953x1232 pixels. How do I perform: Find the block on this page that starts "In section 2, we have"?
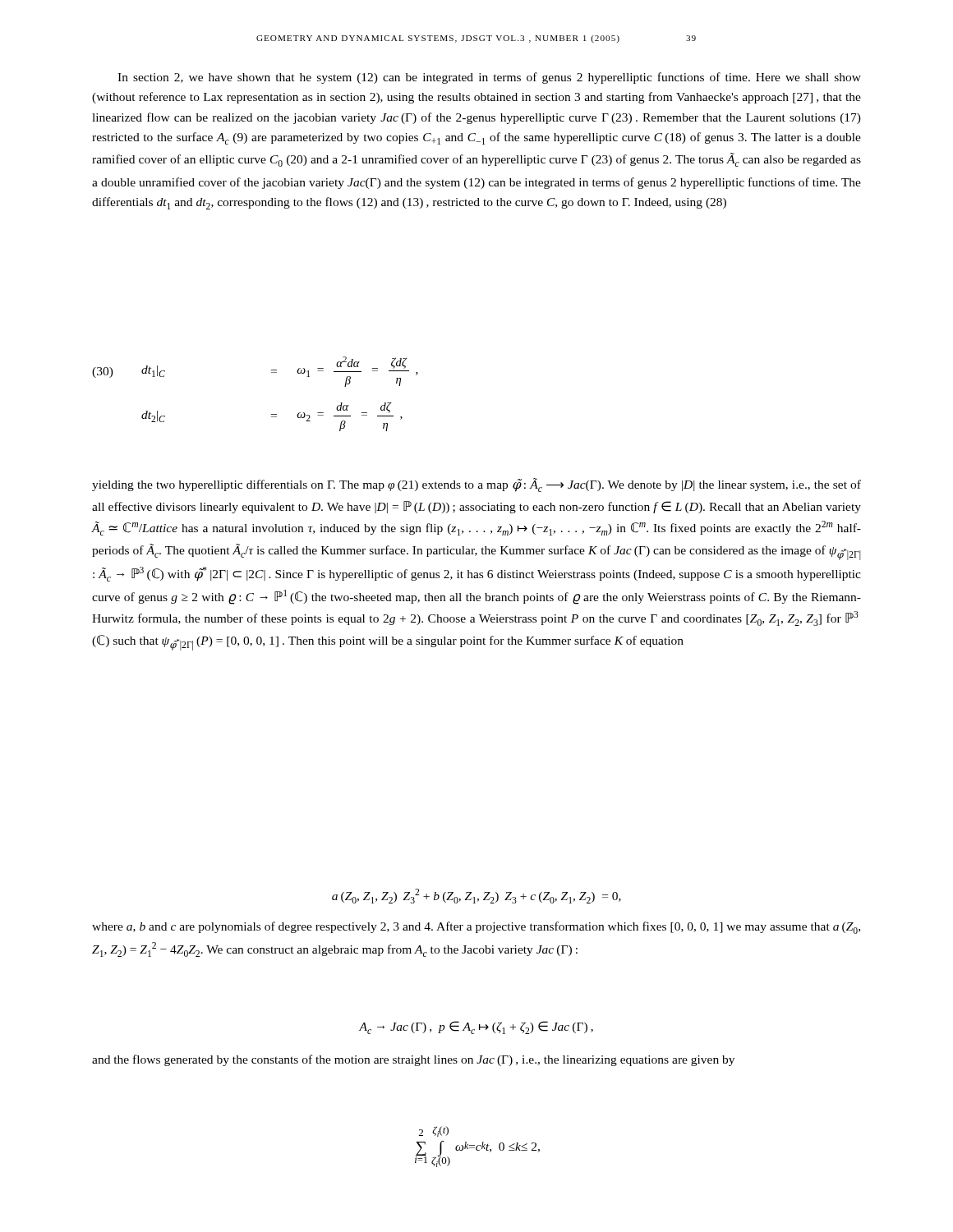(x=476, y=141)
